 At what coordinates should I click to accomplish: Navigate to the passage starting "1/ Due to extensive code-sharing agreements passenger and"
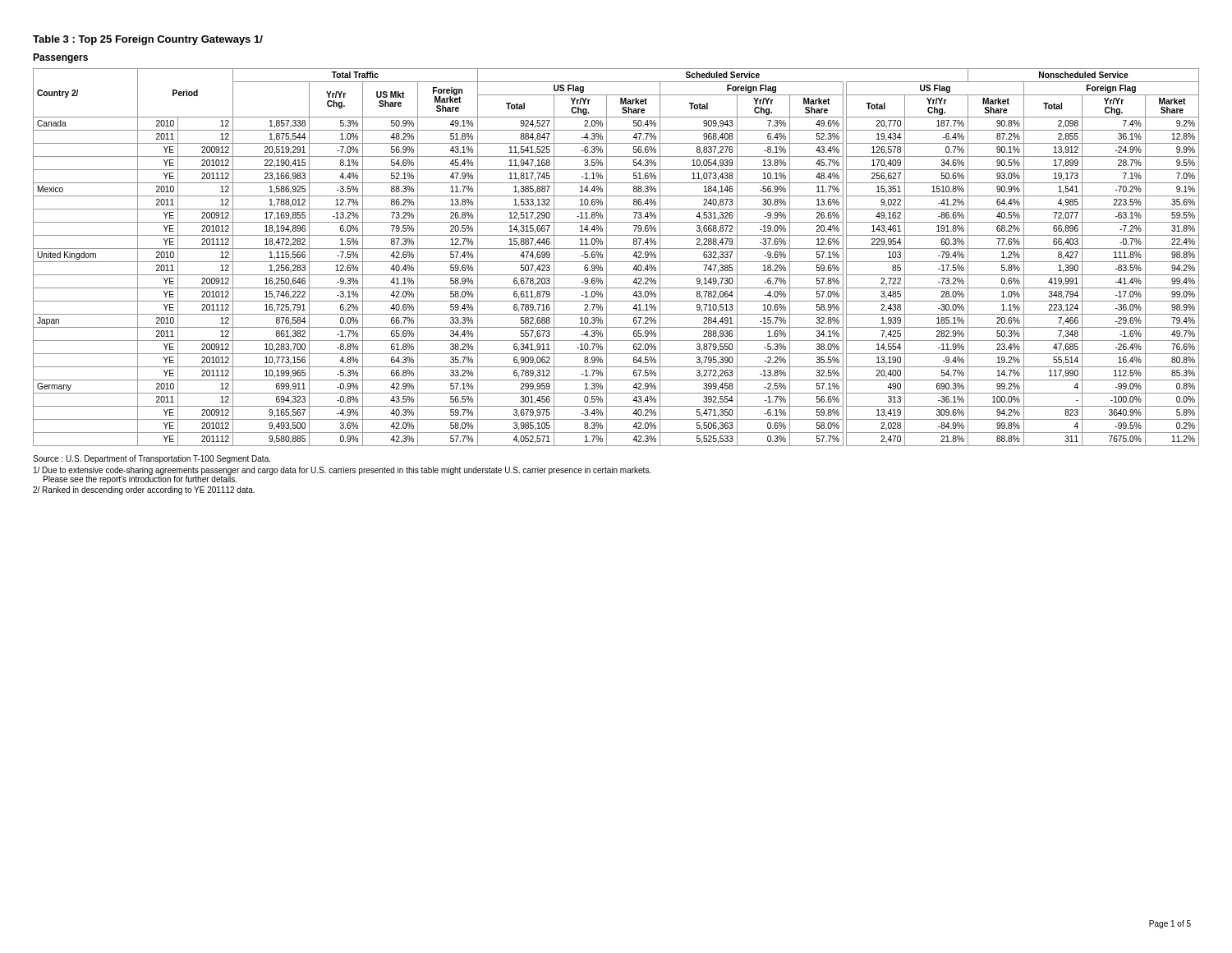point(342,470)
